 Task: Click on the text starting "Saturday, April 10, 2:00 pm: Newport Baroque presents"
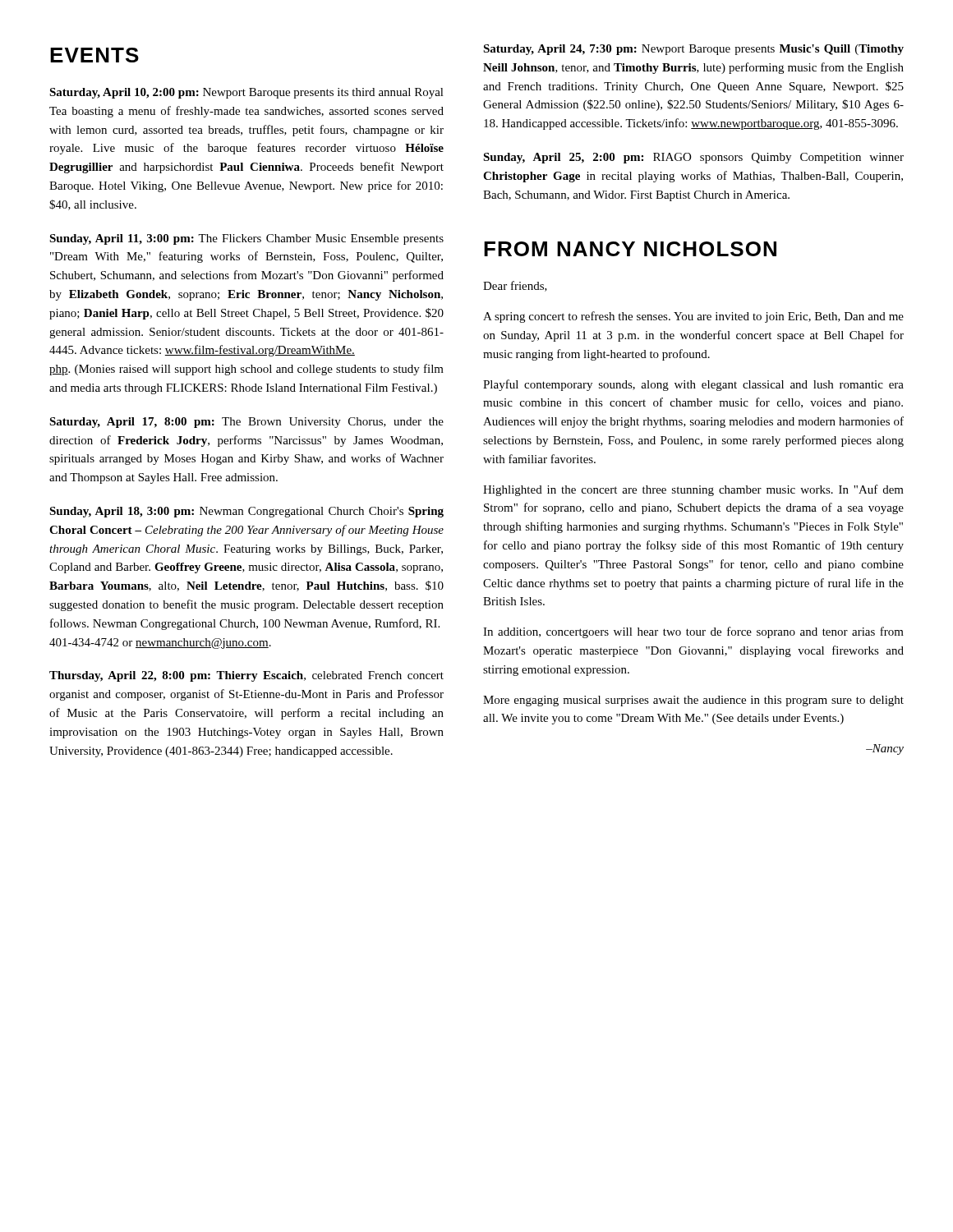click(x=246, y=148)
